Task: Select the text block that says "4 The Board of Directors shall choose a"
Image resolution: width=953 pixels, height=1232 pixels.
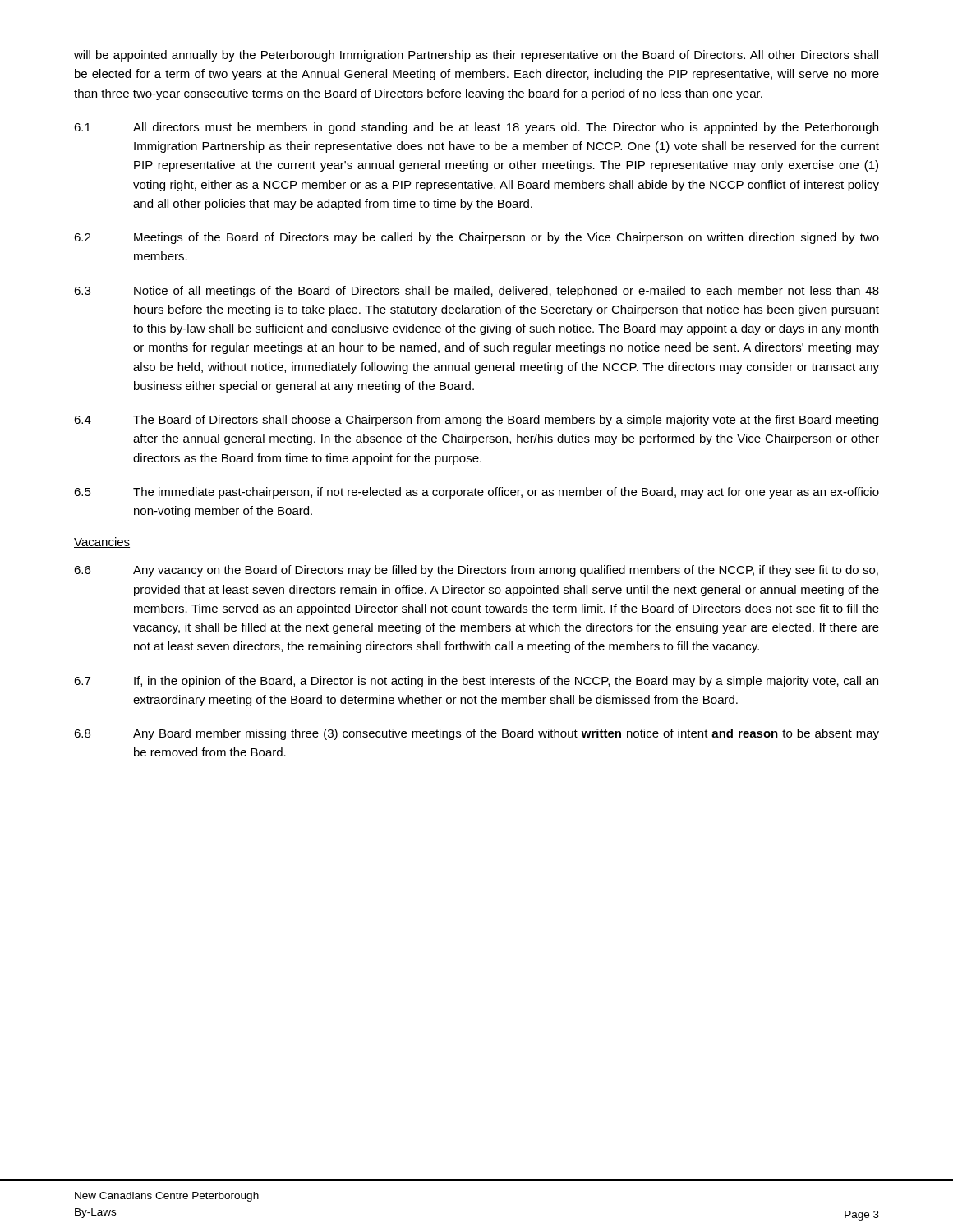Action: tap(476, 439)
